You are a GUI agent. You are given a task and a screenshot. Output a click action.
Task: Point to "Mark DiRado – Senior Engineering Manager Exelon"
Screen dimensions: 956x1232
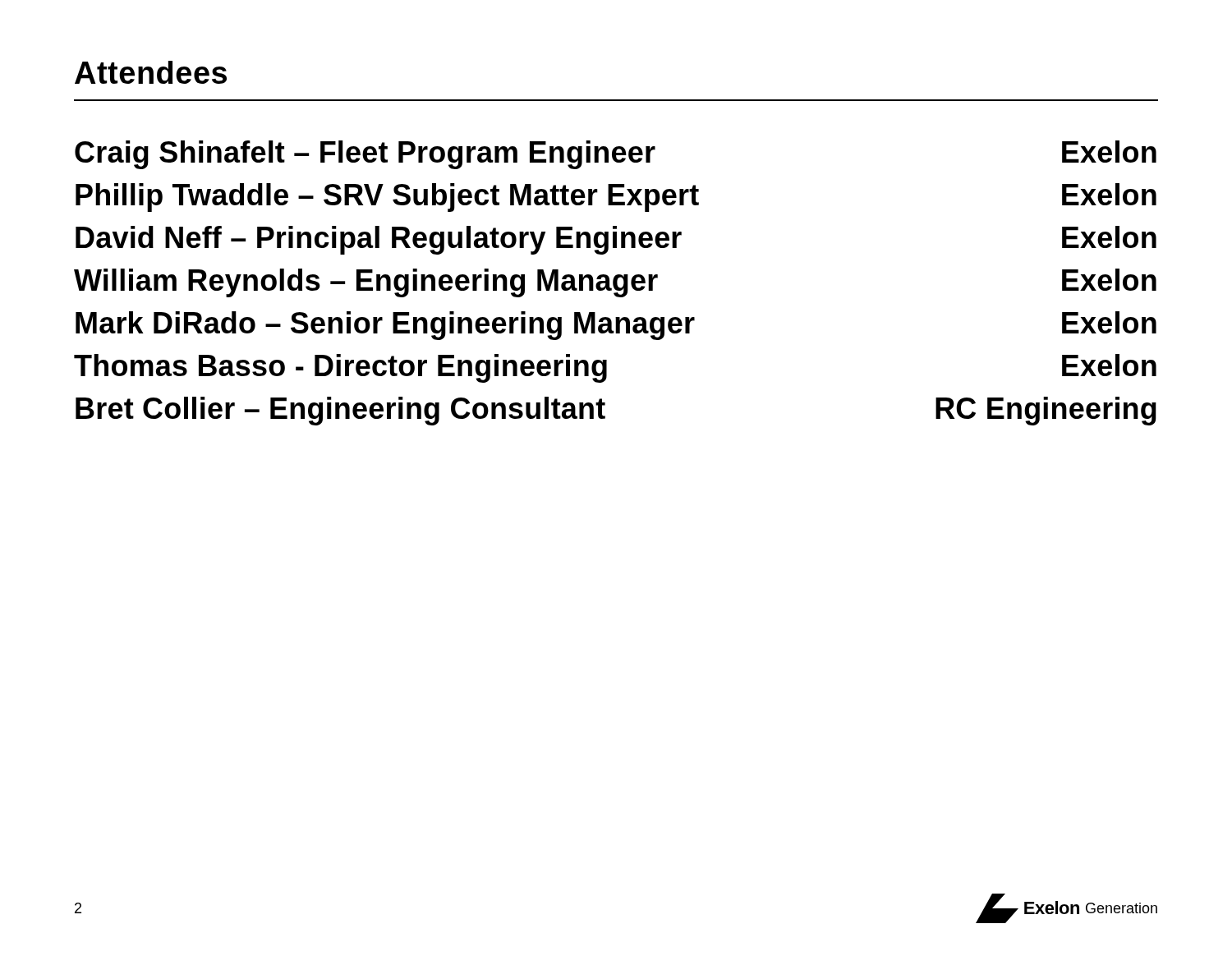coord(616,324)
